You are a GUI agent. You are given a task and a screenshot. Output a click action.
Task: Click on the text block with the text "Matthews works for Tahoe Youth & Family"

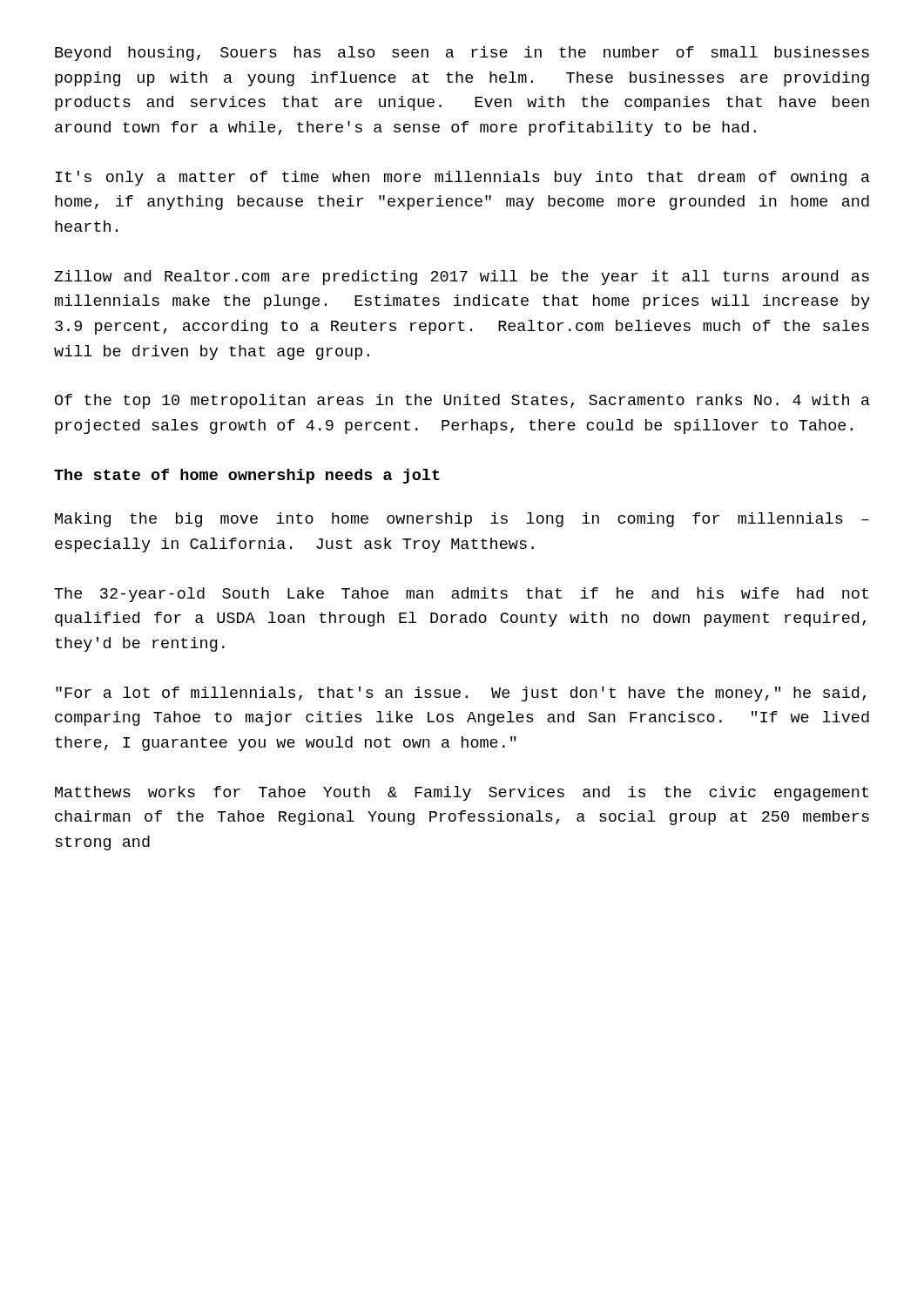pos(462,818)
